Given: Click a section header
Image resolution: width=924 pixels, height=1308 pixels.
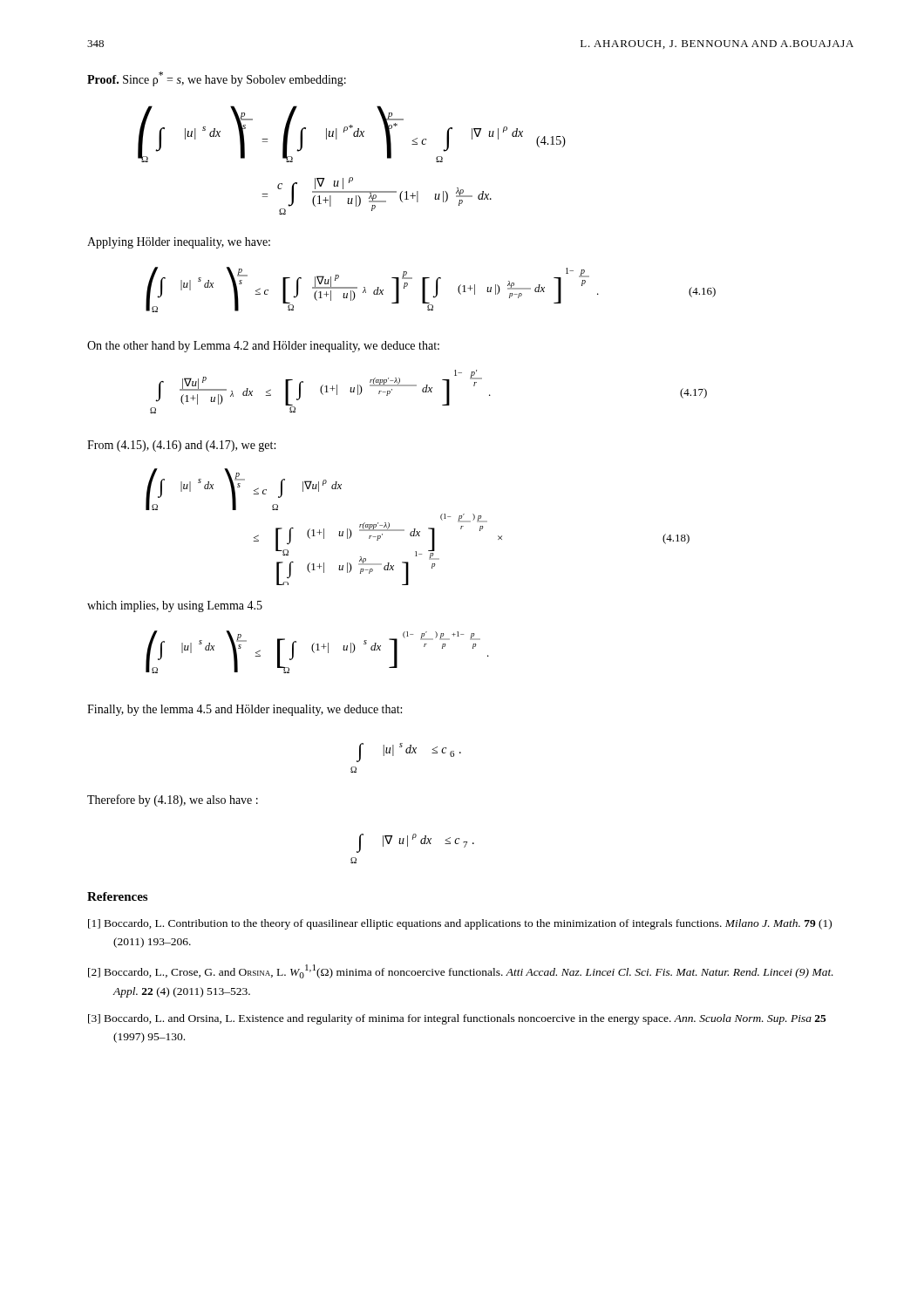Looking at the screenshot, I should [x=118, y=896].
